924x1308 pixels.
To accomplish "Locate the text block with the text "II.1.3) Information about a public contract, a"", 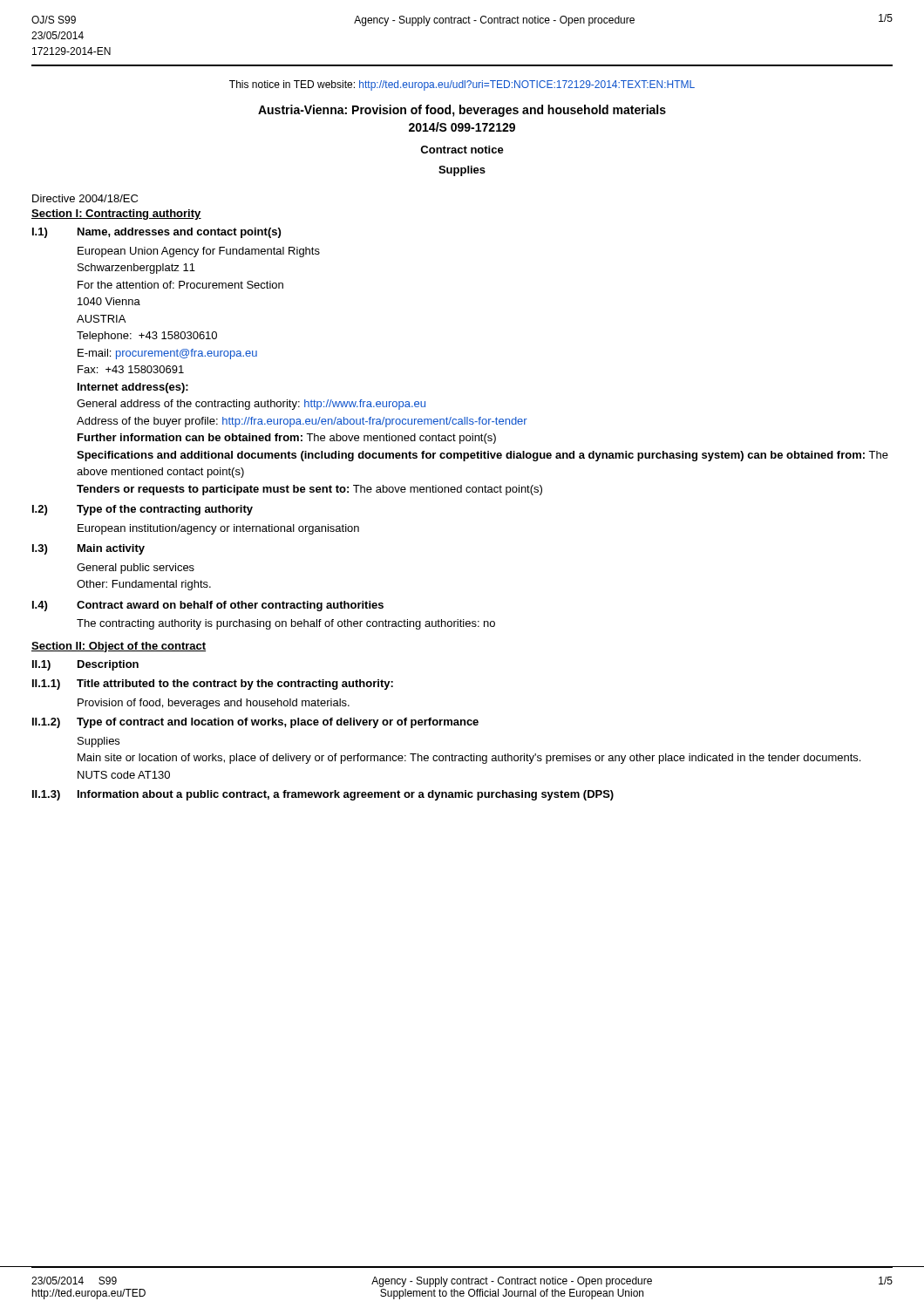I will click(462, 794).
